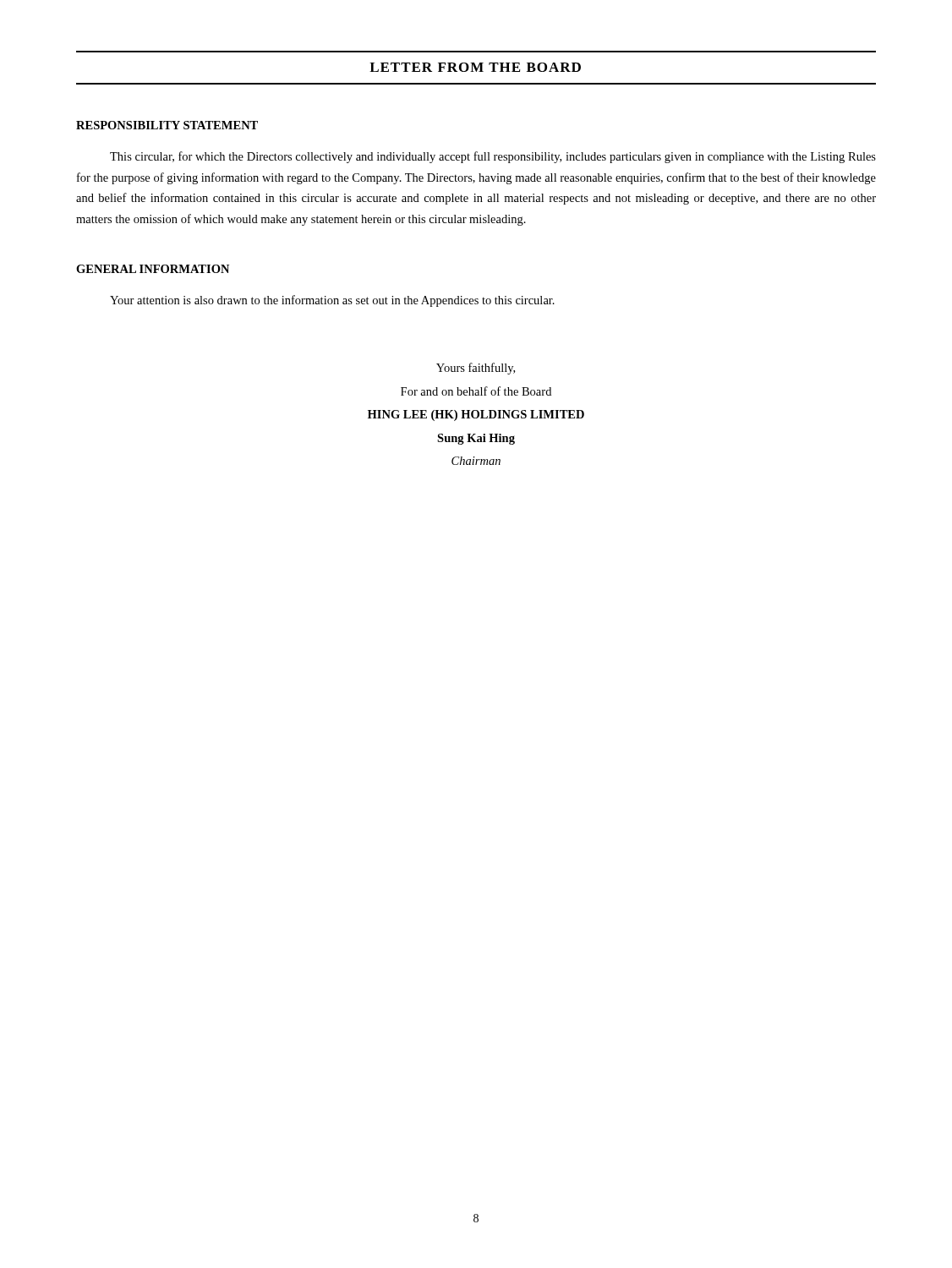Find "GENERAL INFORMATION" on this page
This screenshot has height=1268, width=952.
153,268
